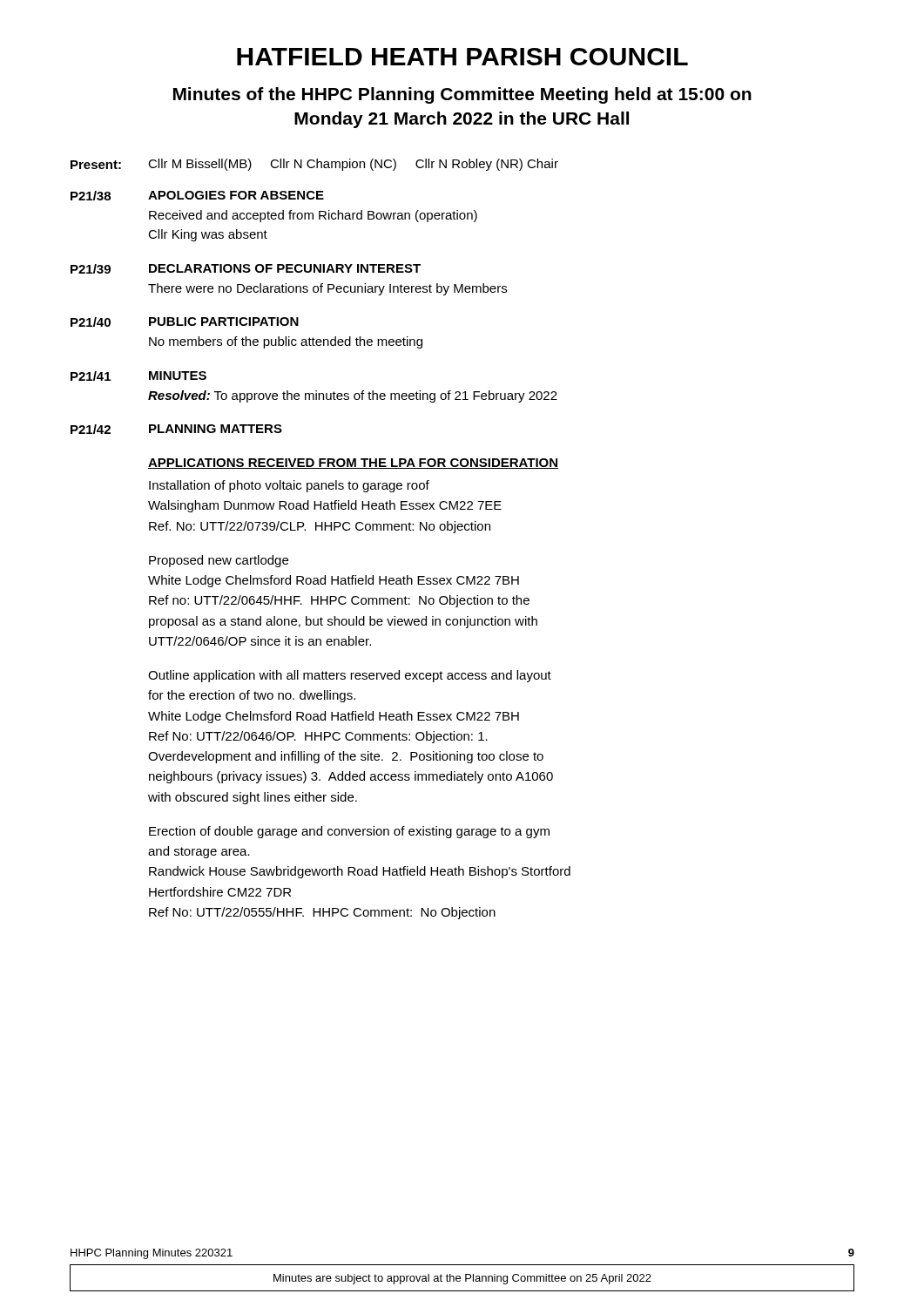Select the text block containing "No members of"

coord(246,342)
